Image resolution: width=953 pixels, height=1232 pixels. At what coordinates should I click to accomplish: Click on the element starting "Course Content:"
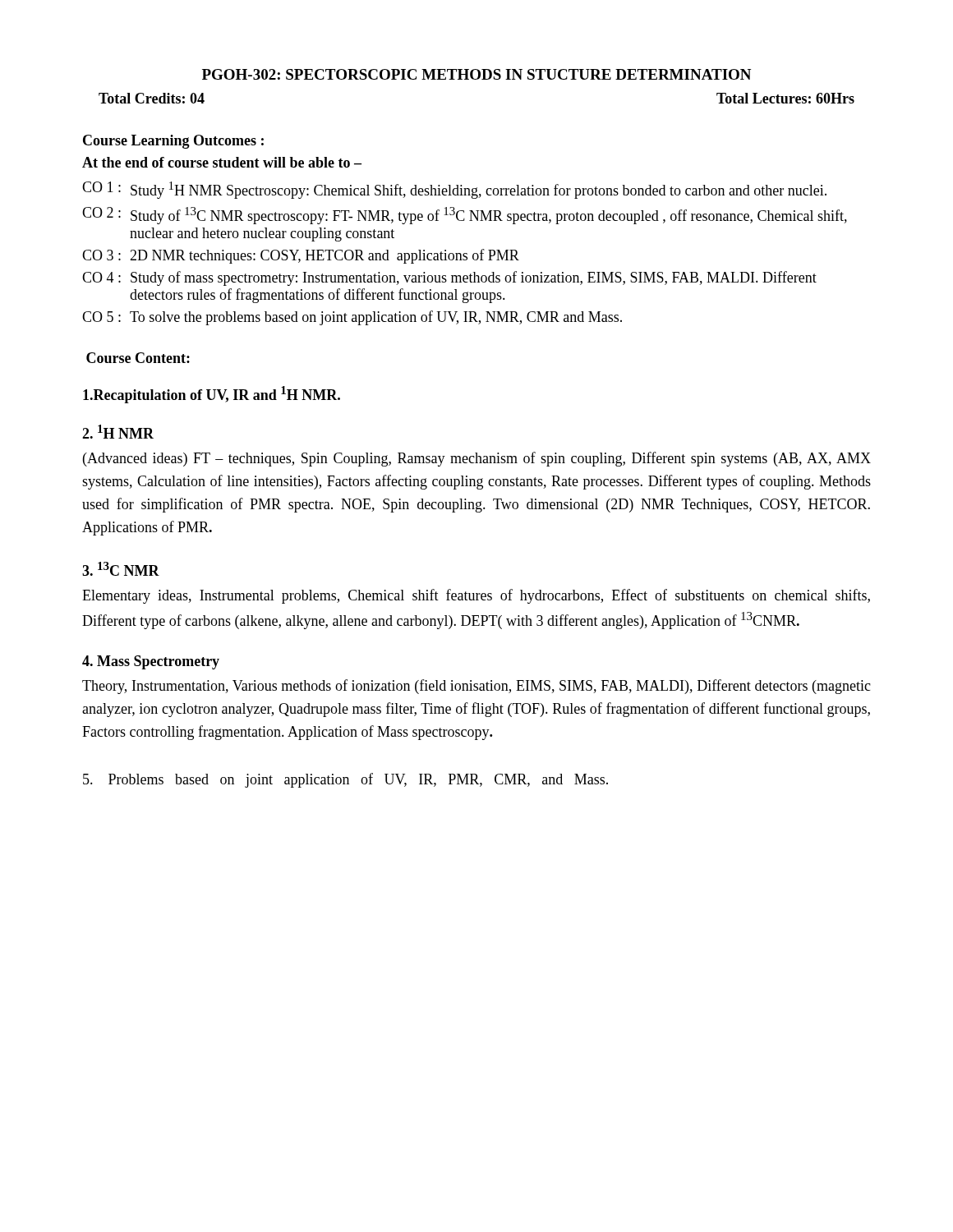[136, 358]
